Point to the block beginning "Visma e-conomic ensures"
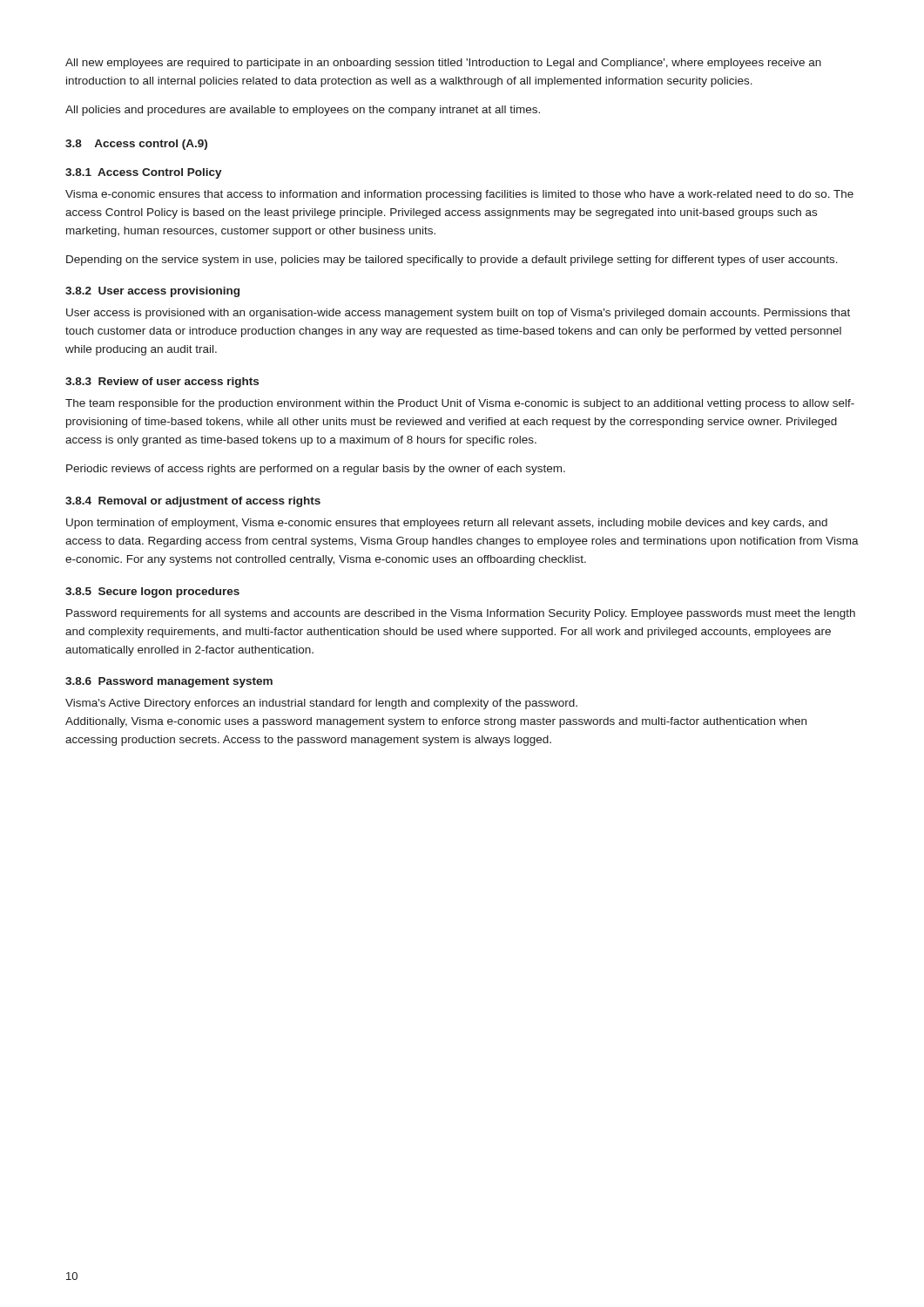 pos(460,212)
